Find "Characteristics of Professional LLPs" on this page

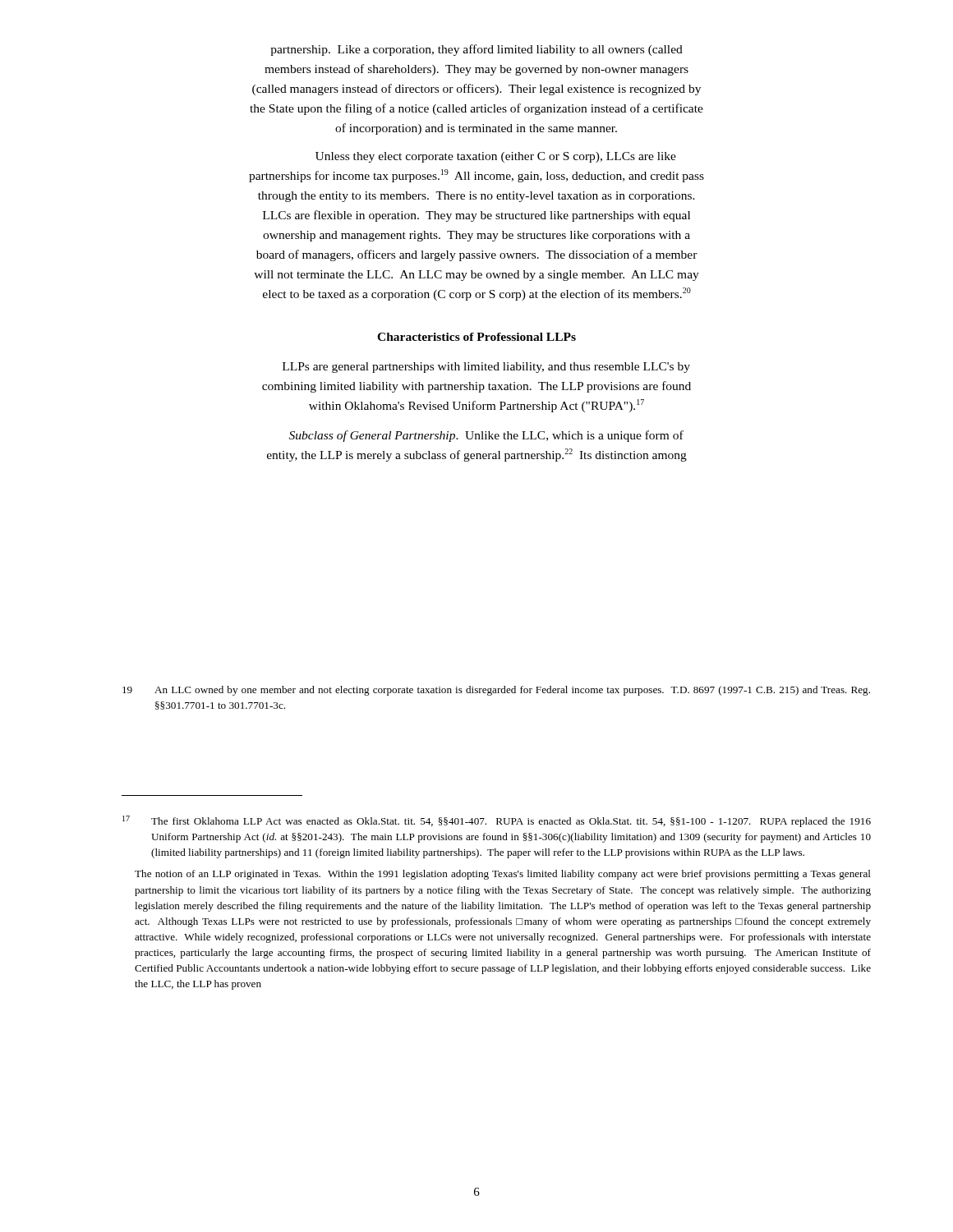pos(476,336)
